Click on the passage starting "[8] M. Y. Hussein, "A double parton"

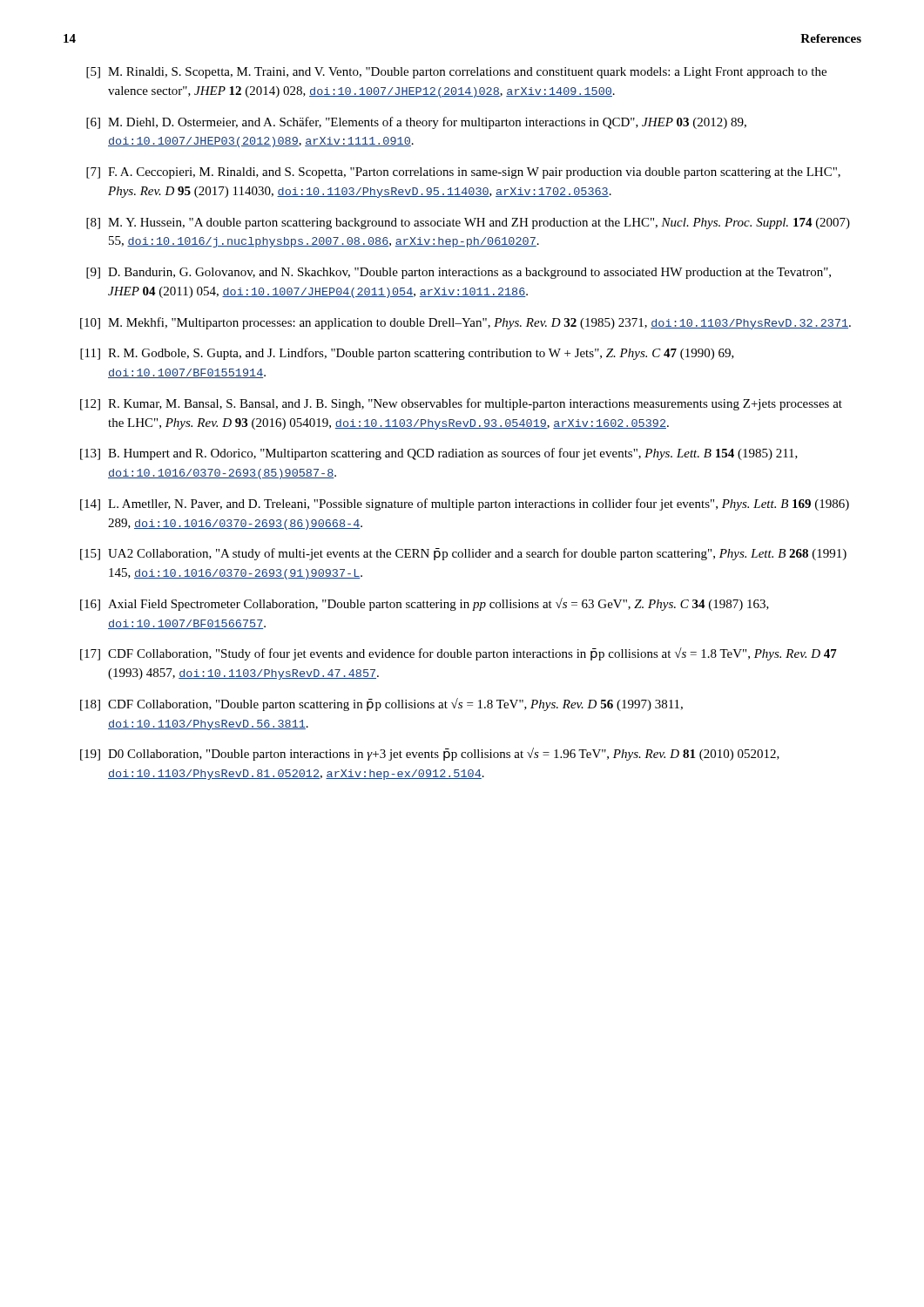tap(462, 232)
